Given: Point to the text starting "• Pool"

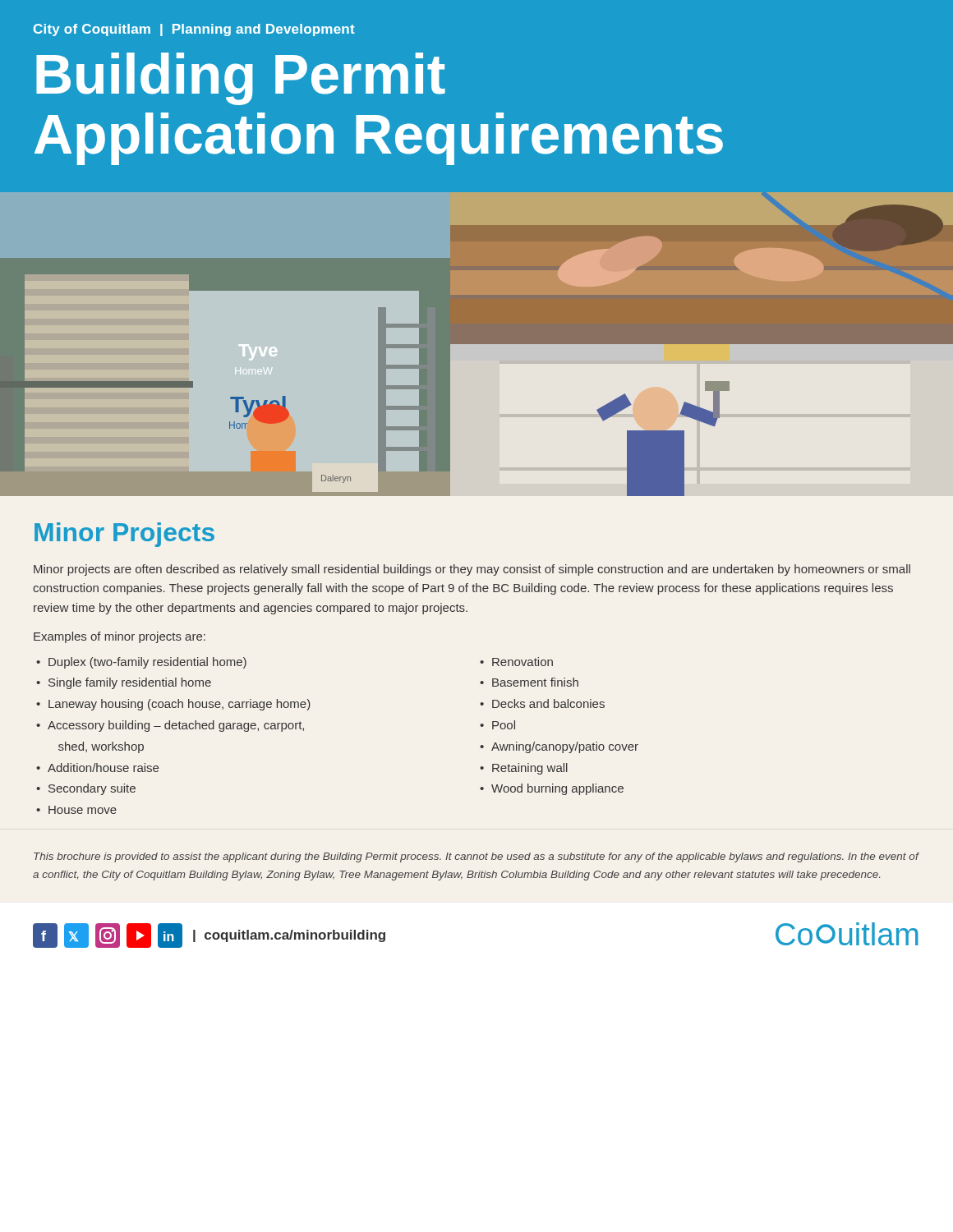Looking at the screenshot, I should point(498,725).
